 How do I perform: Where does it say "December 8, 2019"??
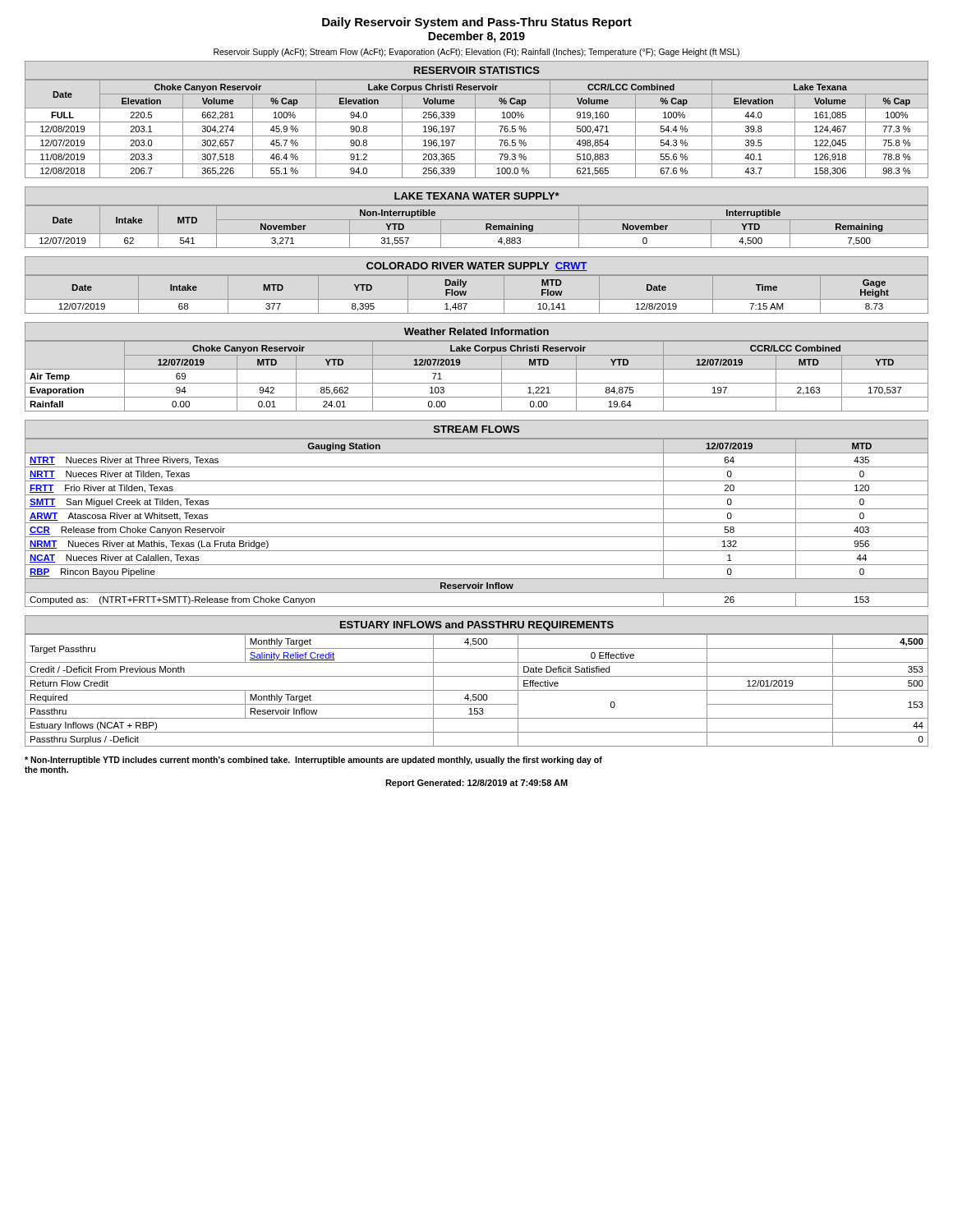pyautogui.click(x=476, y=36)
